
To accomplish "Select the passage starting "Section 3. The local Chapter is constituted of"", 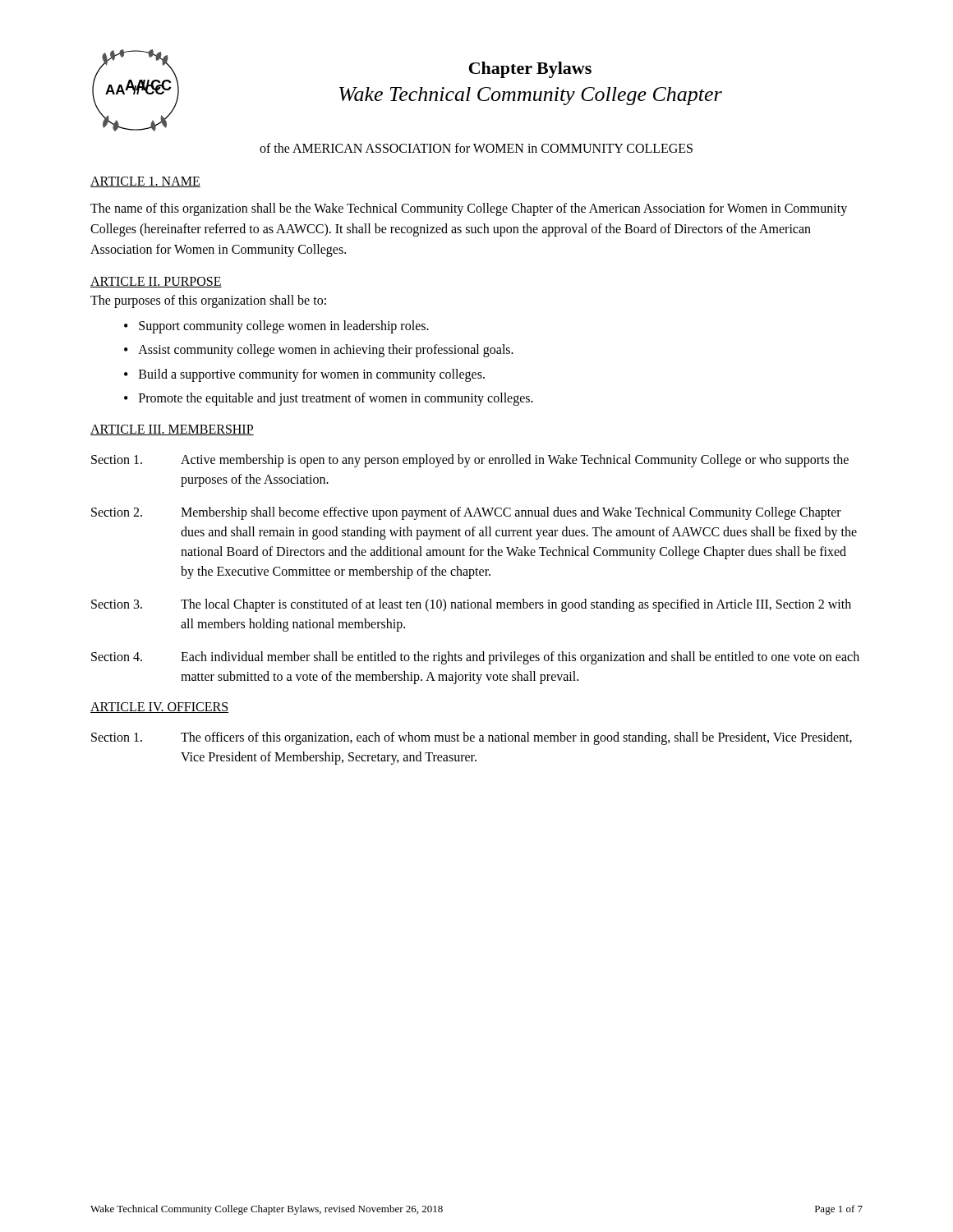I will point(476,614).
